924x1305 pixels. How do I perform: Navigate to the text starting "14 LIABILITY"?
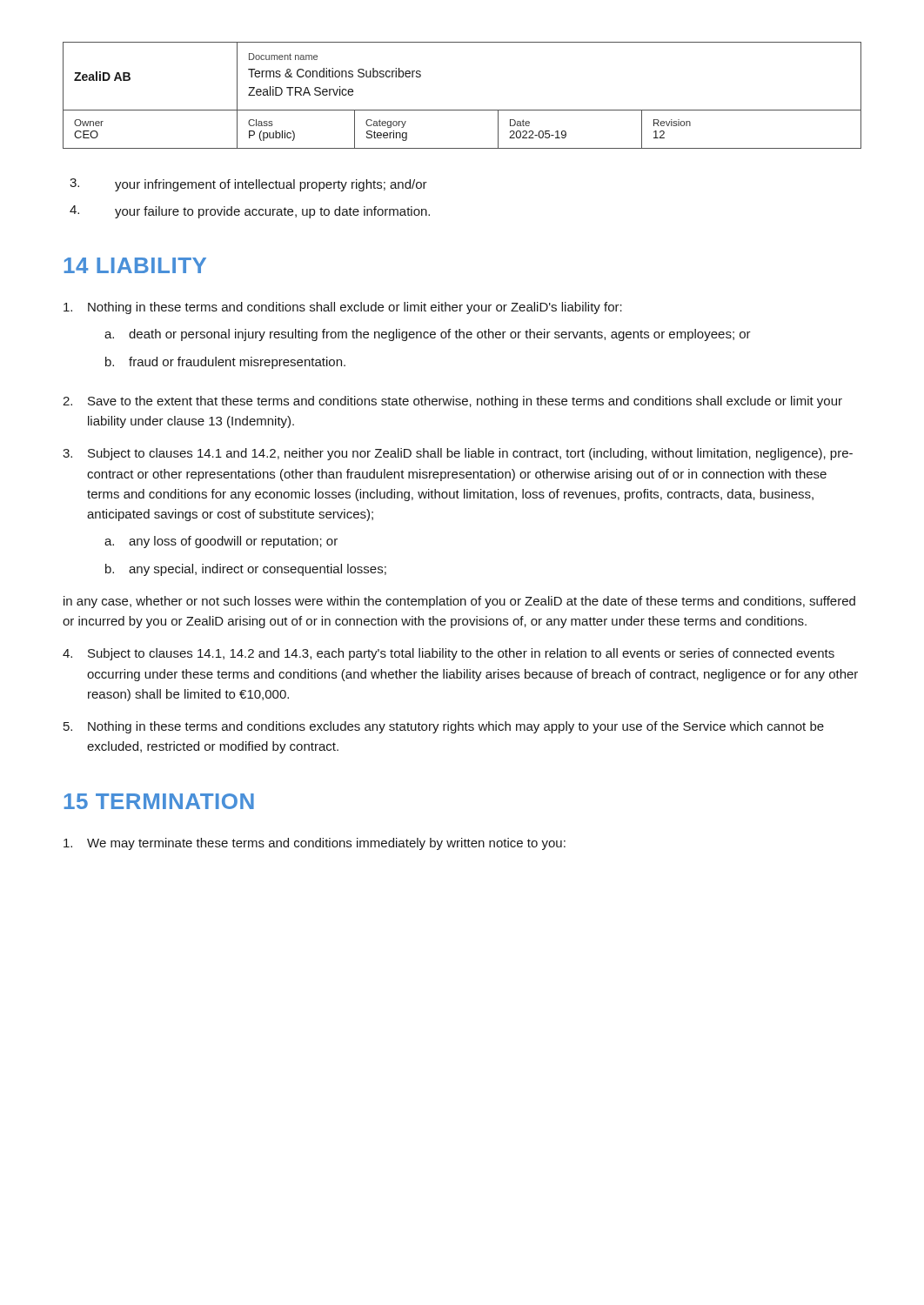point(135,265)
